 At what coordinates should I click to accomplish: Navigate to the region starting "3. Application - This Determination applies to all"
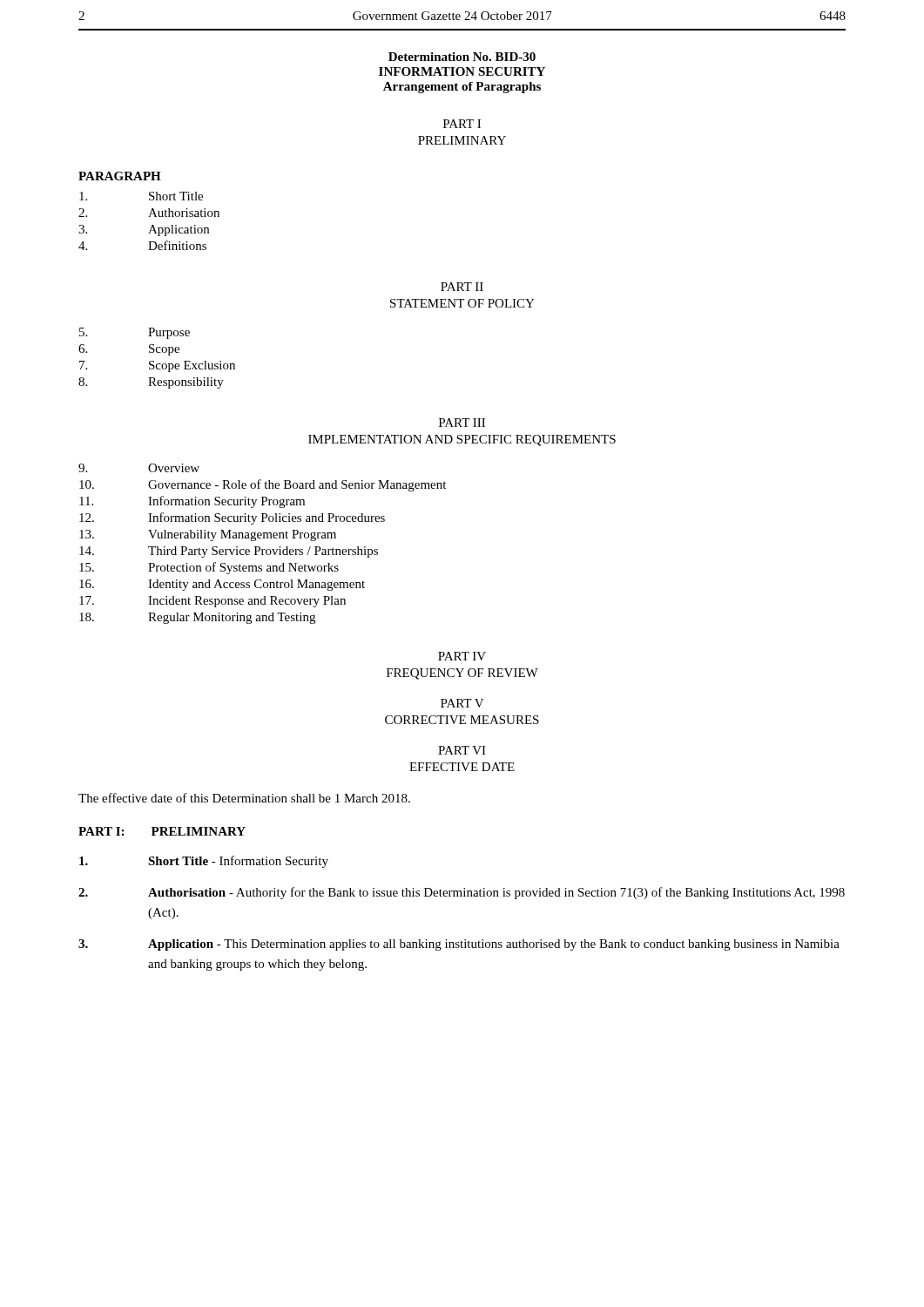[462, 954]
